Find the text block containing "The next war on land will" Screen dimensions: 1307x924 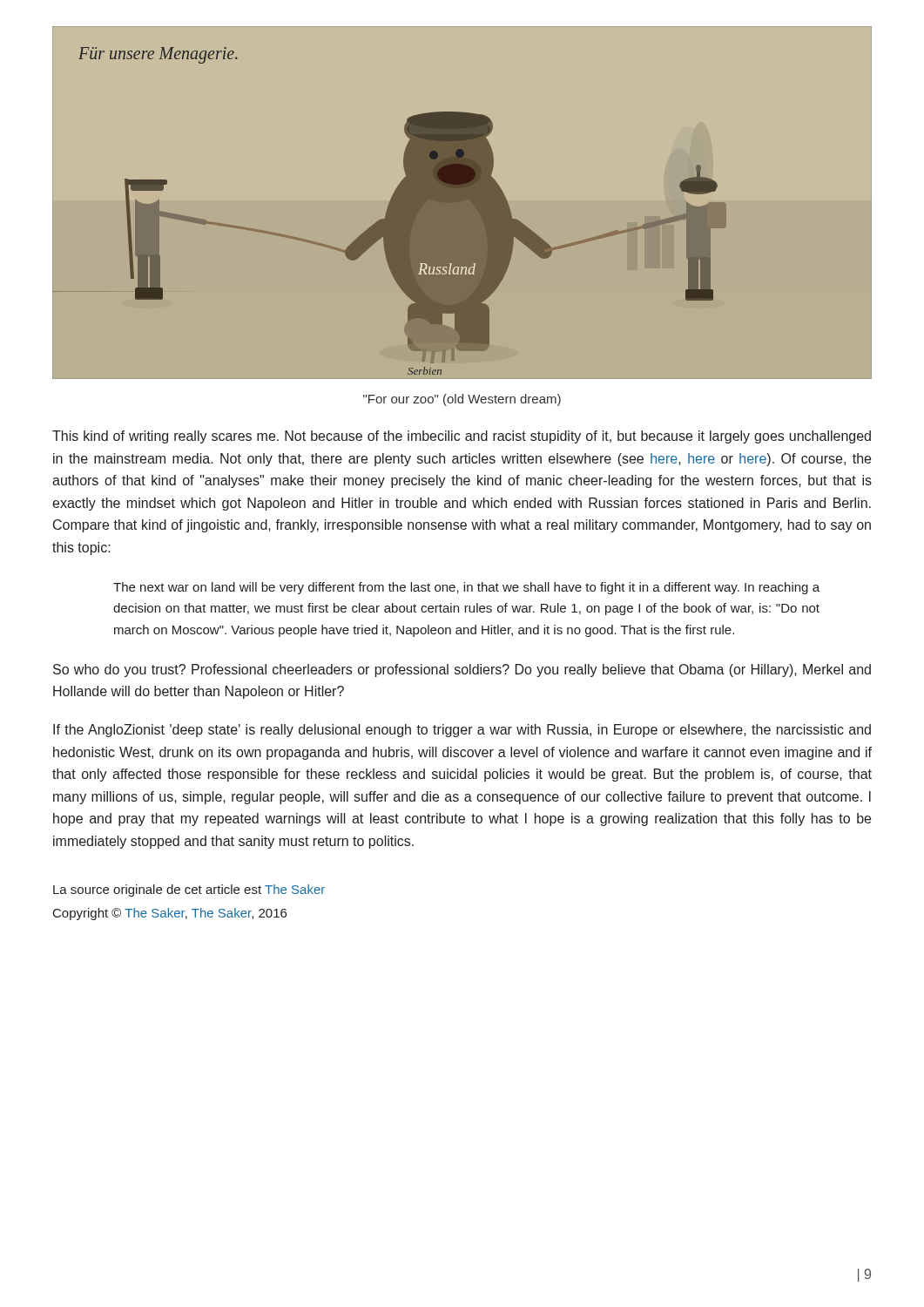coord(466,608)
